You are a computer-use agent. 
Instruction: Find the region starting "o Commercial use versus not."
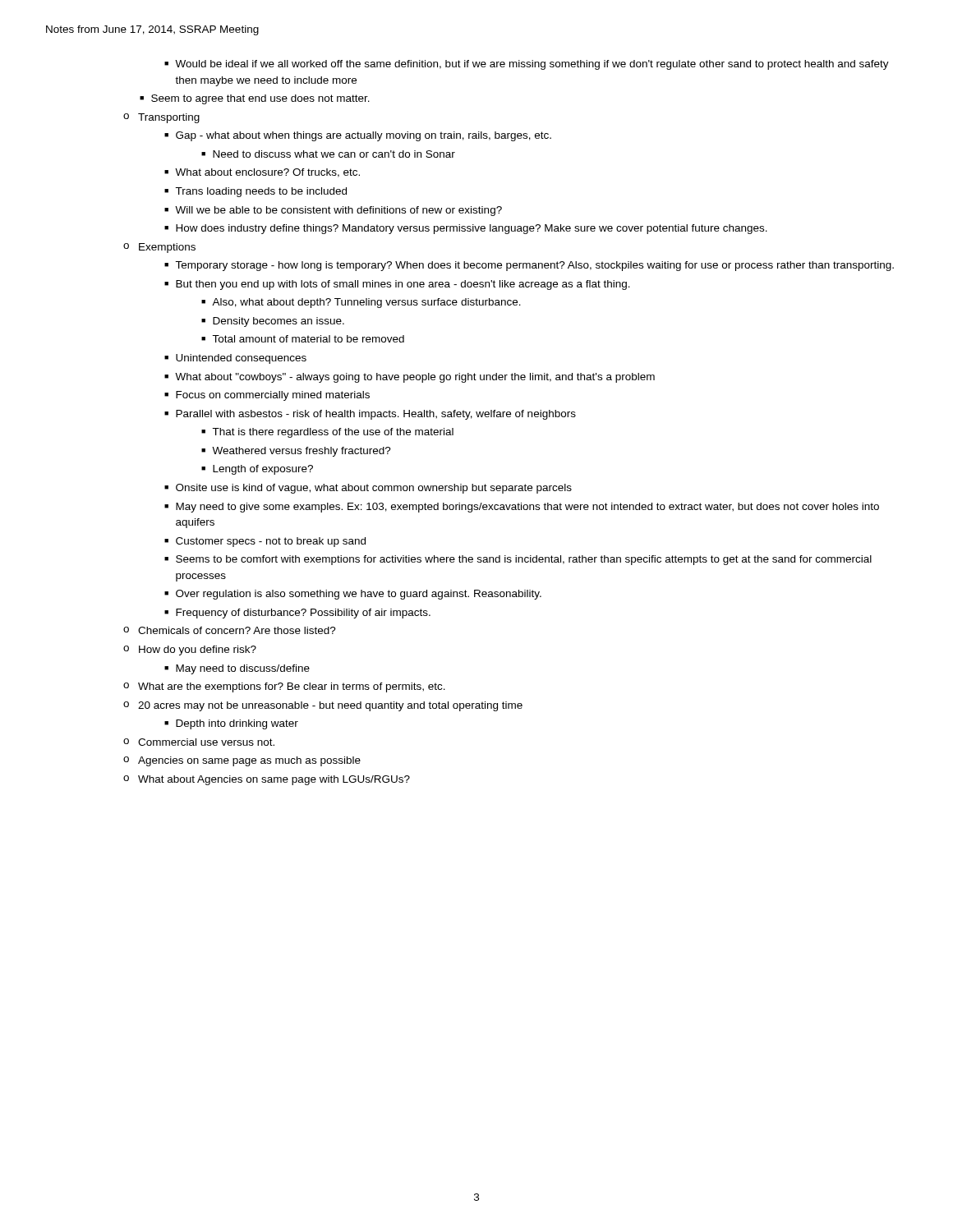(x=199, y=742)
